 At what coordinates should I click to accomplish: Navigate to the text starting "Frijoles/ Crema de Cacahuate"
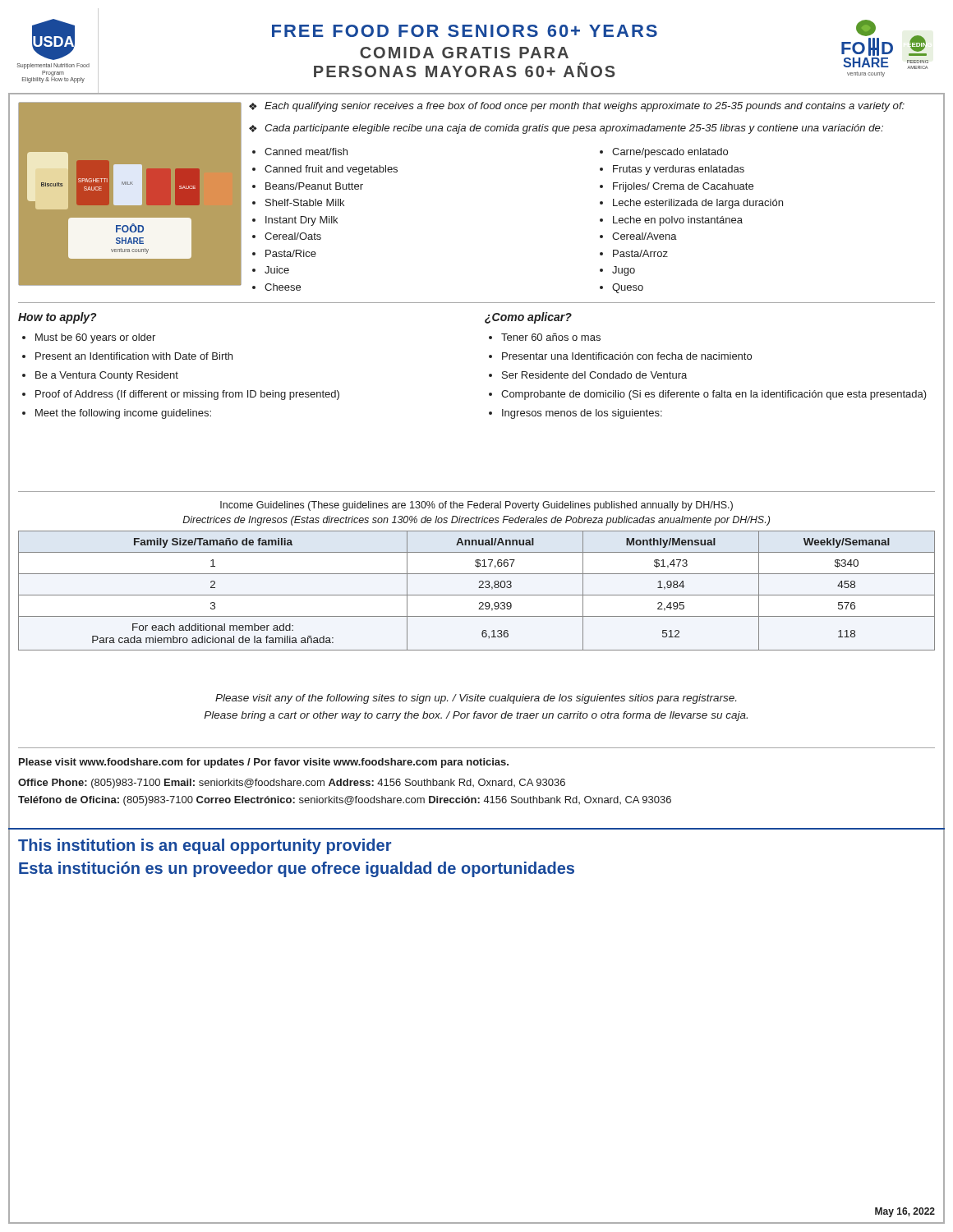pyautogui.click(x=683, y=186)
